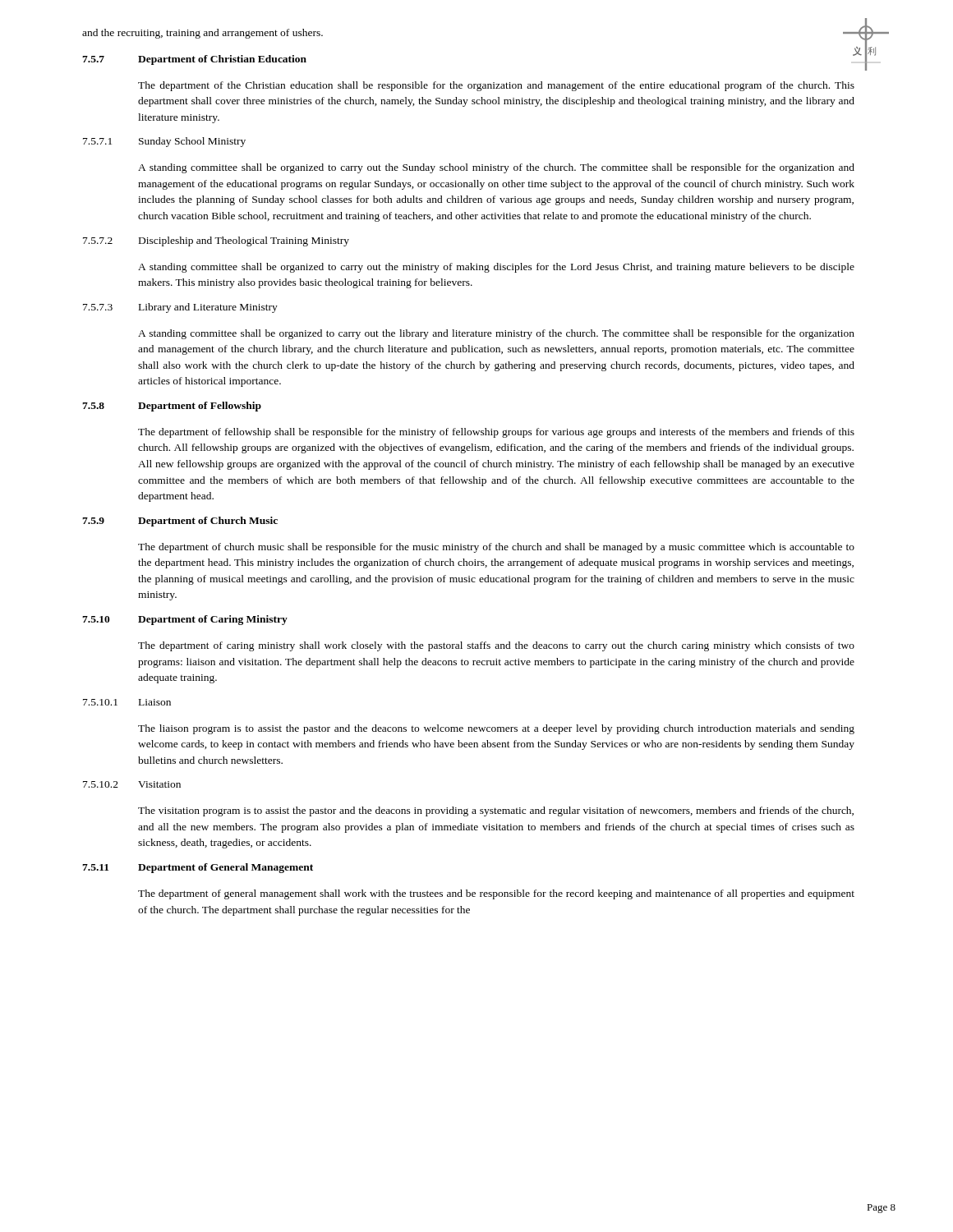Viewport: 953px width, 1232px height.
Task: Locate the block starting "7.5.9 Department of"
Action: click(180, 522)
